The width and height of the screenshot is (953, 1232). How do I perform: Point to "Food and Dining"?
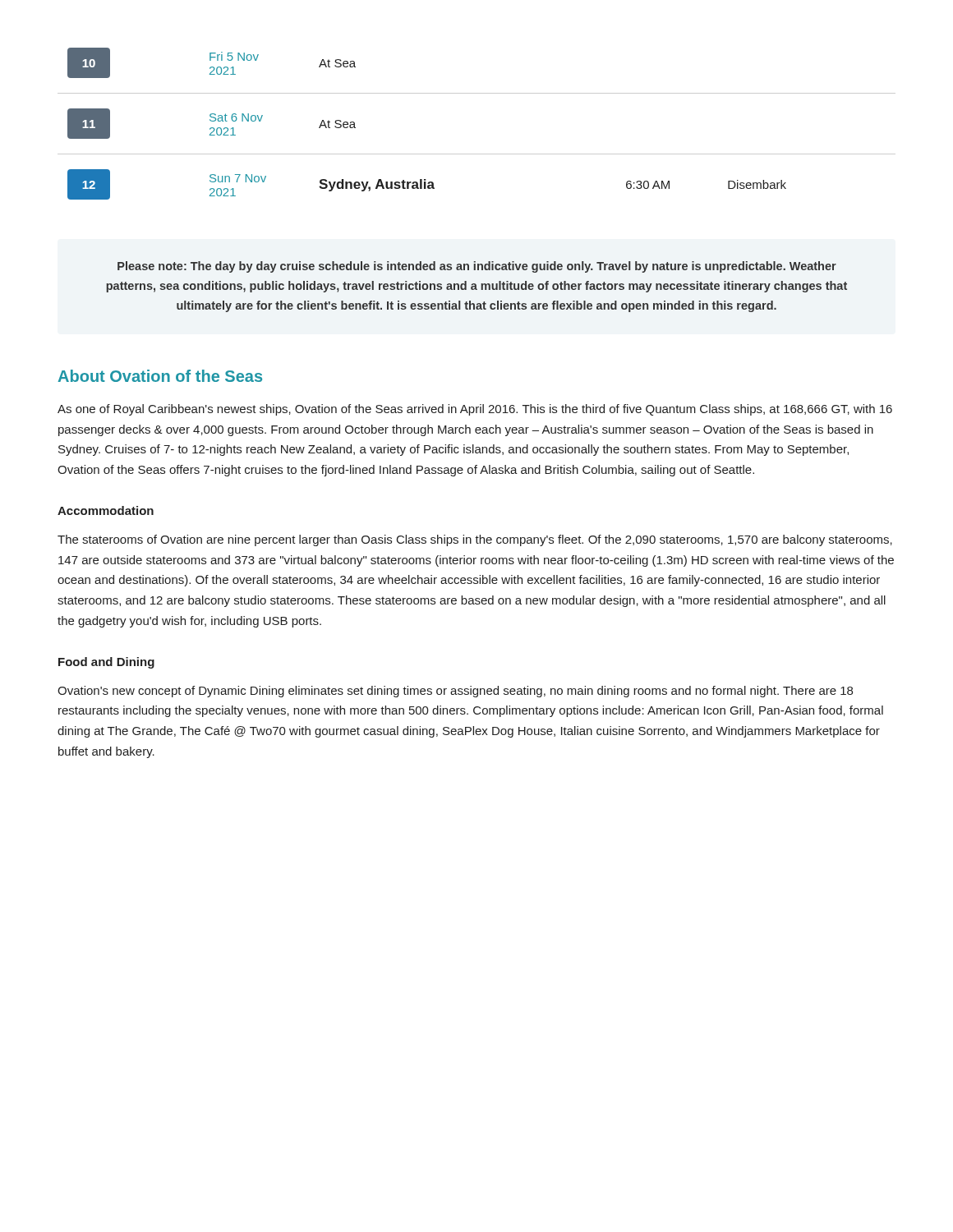tap(106, 663)
